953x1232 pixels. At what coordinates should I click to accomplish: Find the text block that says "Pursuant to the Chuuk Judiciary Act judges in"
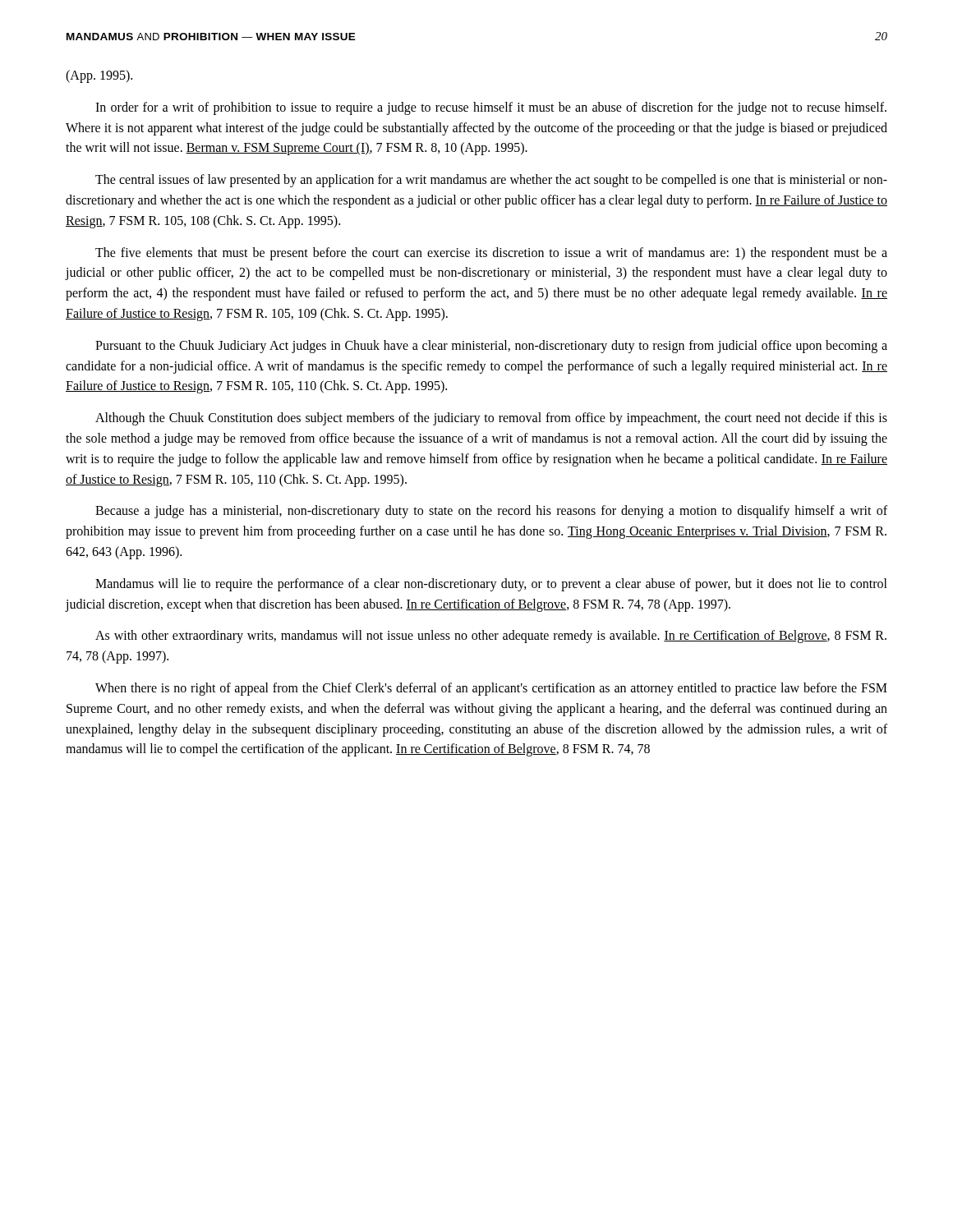click(476, 366)
